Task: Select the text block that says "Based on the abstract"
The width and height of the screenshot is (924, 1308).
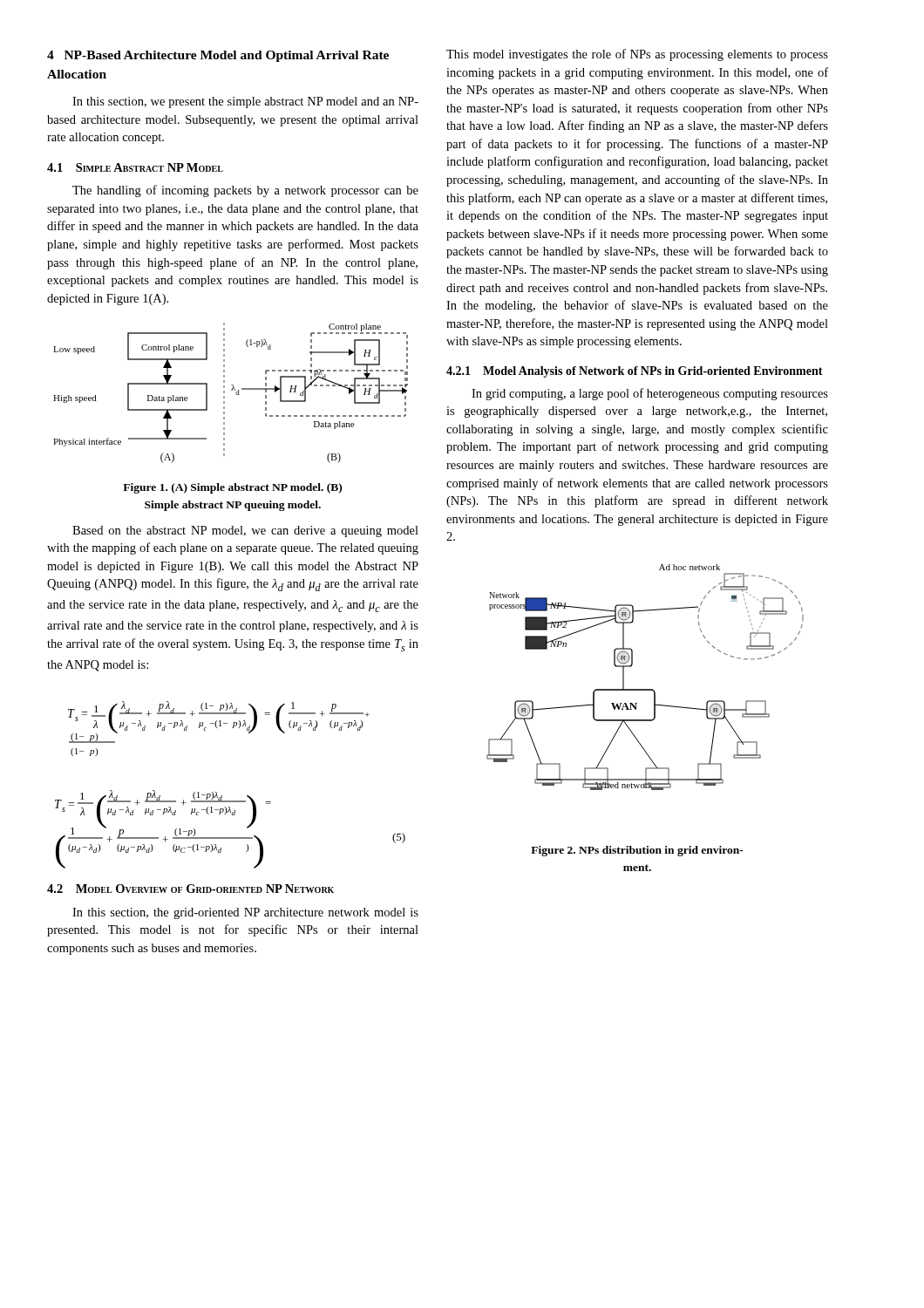Action: tap(233, 597)
